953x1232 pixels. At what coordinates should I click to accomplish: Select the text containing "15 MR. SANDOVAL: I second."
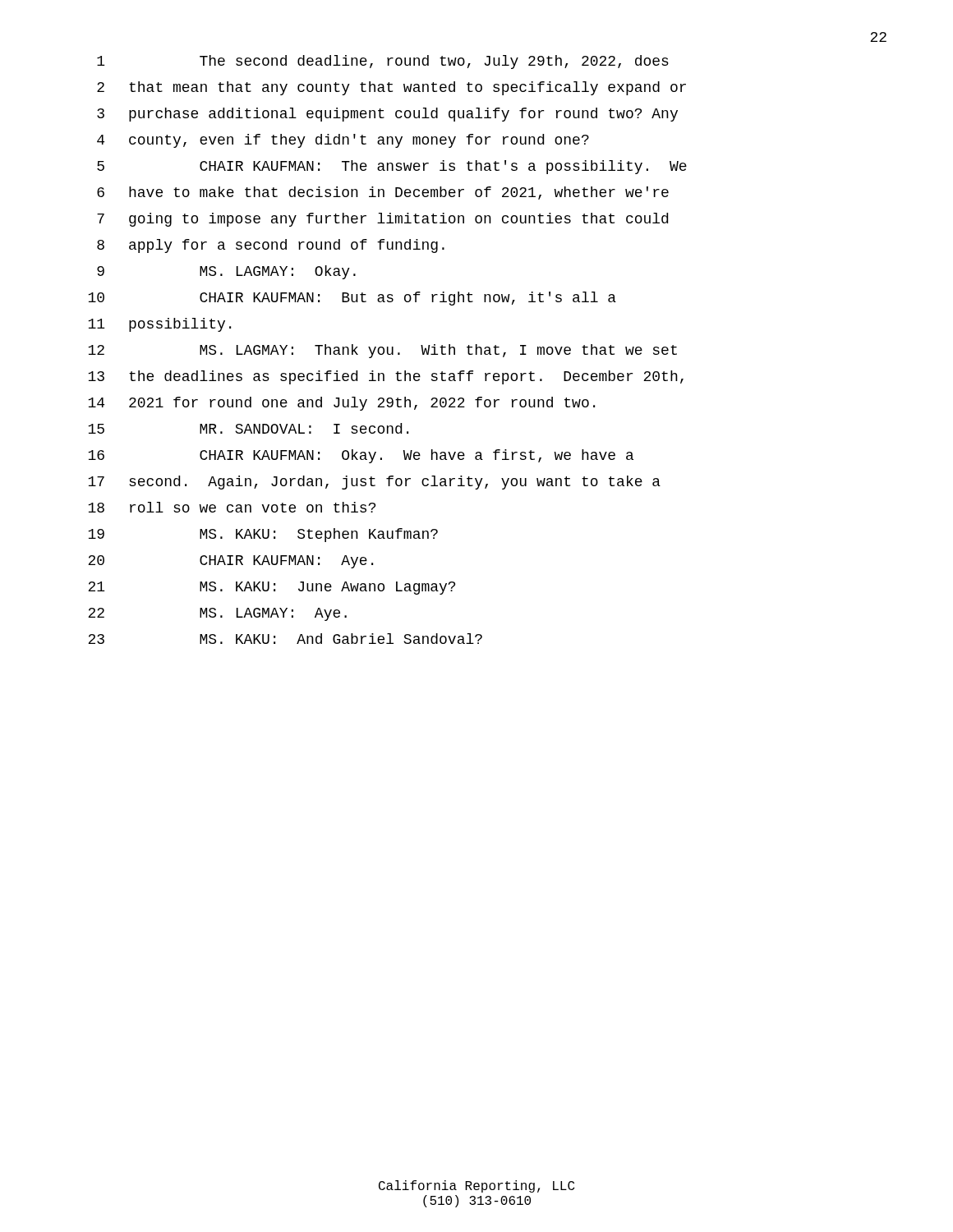point(248,428)
